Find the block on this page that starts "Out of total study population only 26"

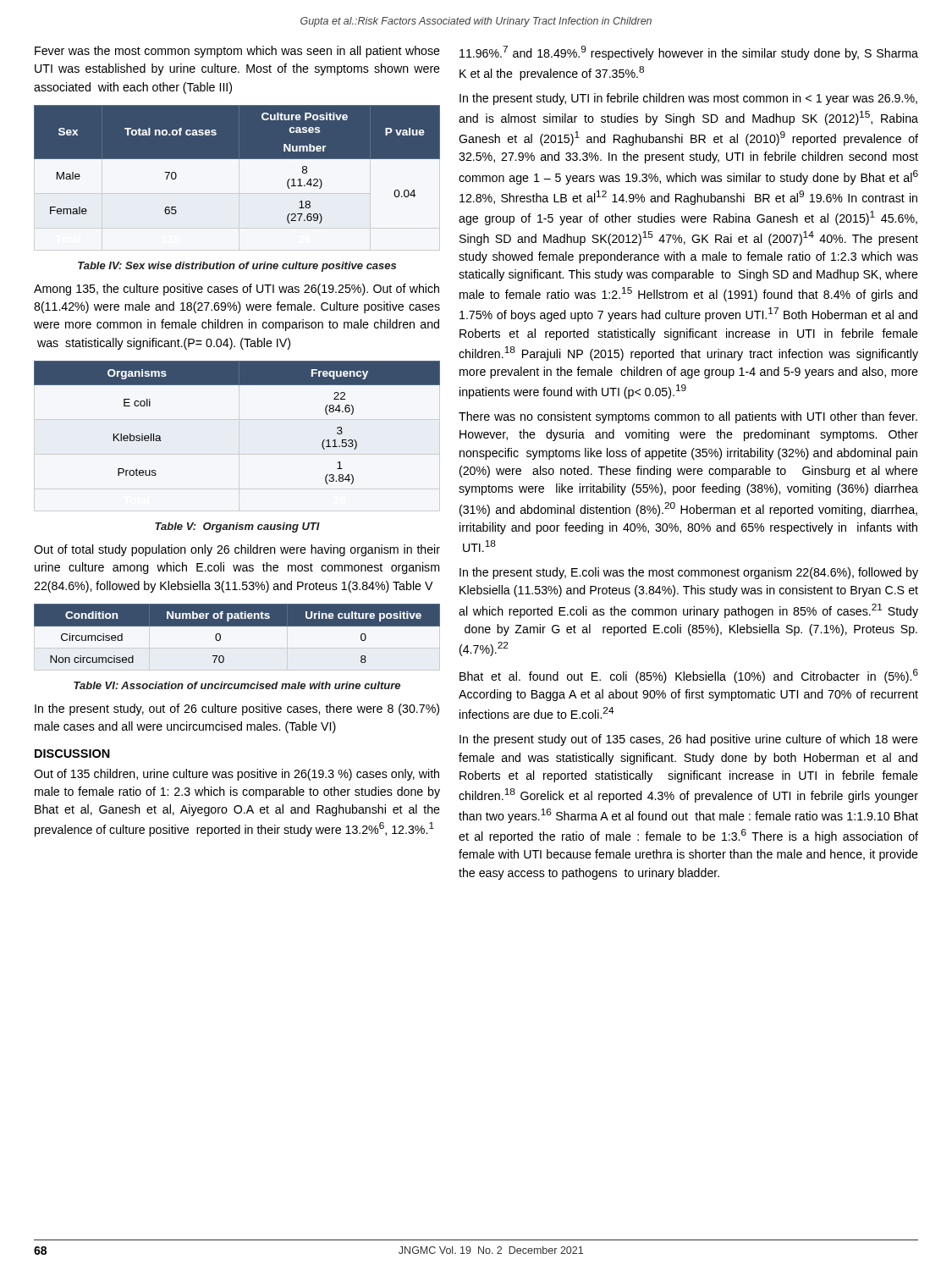tap(237, 568)
